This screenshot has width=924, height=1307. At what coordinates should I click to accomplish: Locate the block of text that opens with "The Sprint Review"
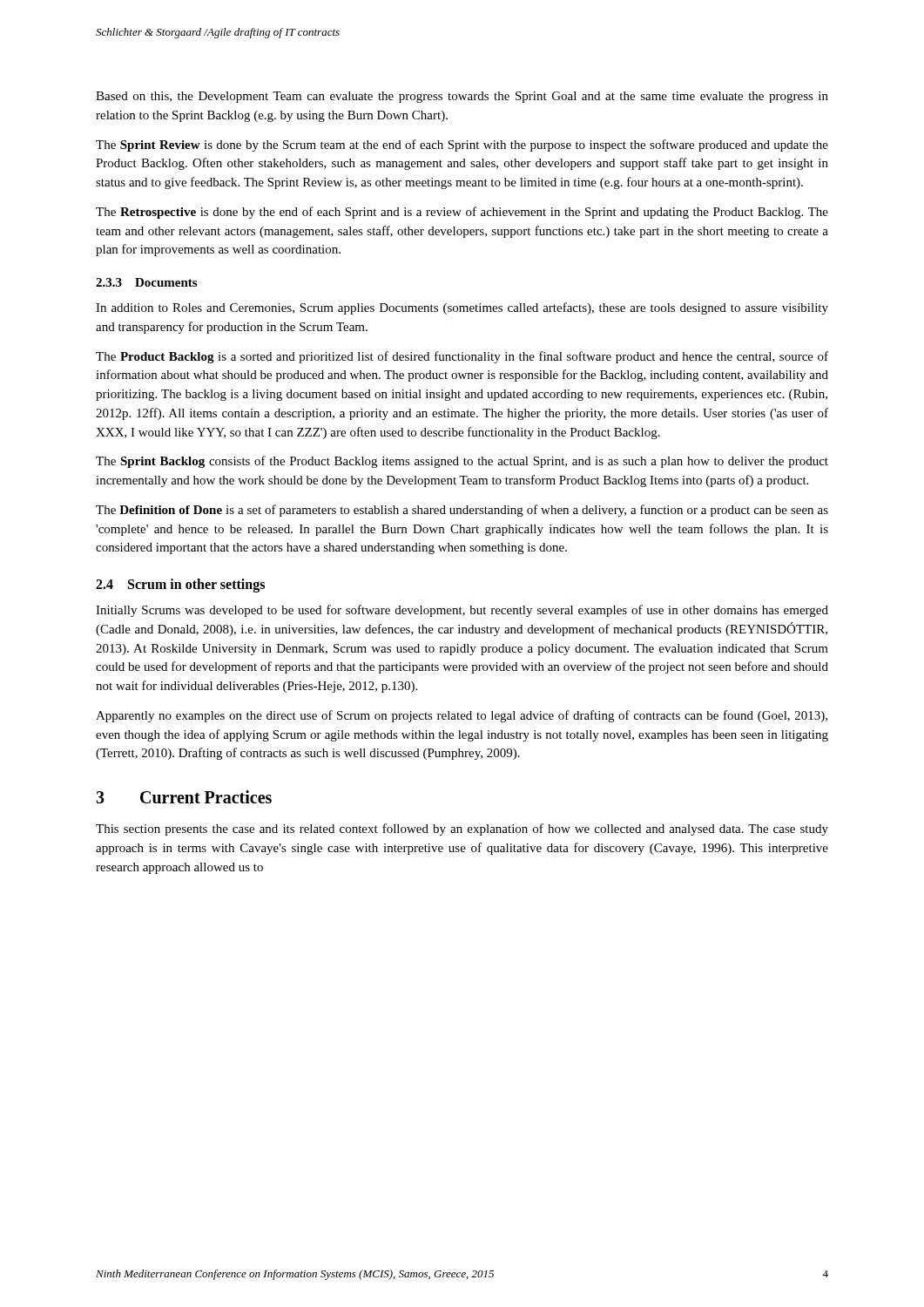tap(462, 164)
